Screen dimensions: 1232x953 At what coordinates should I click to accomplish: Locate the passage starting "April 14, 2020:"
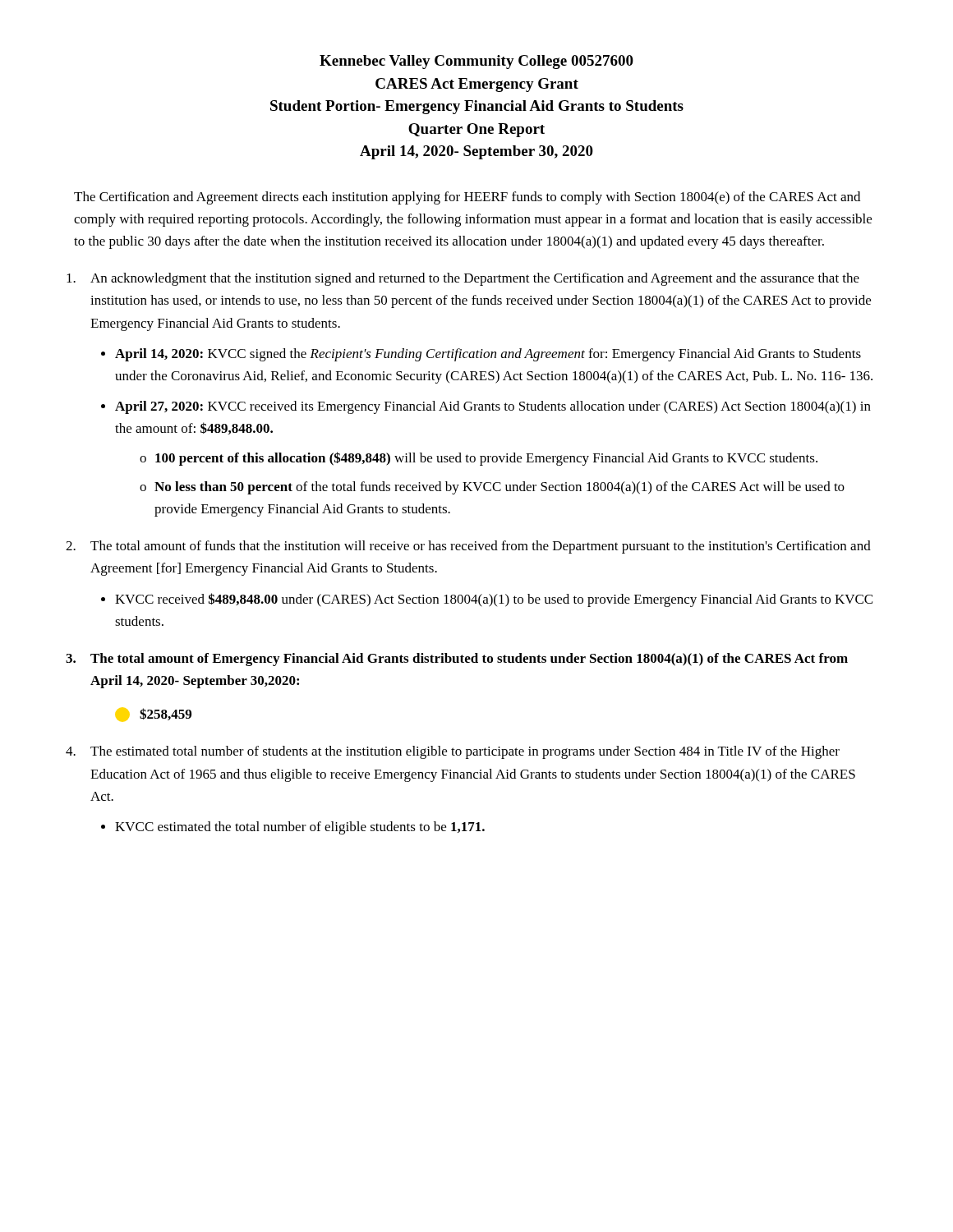pyautogui.click(x=494, y=365)
